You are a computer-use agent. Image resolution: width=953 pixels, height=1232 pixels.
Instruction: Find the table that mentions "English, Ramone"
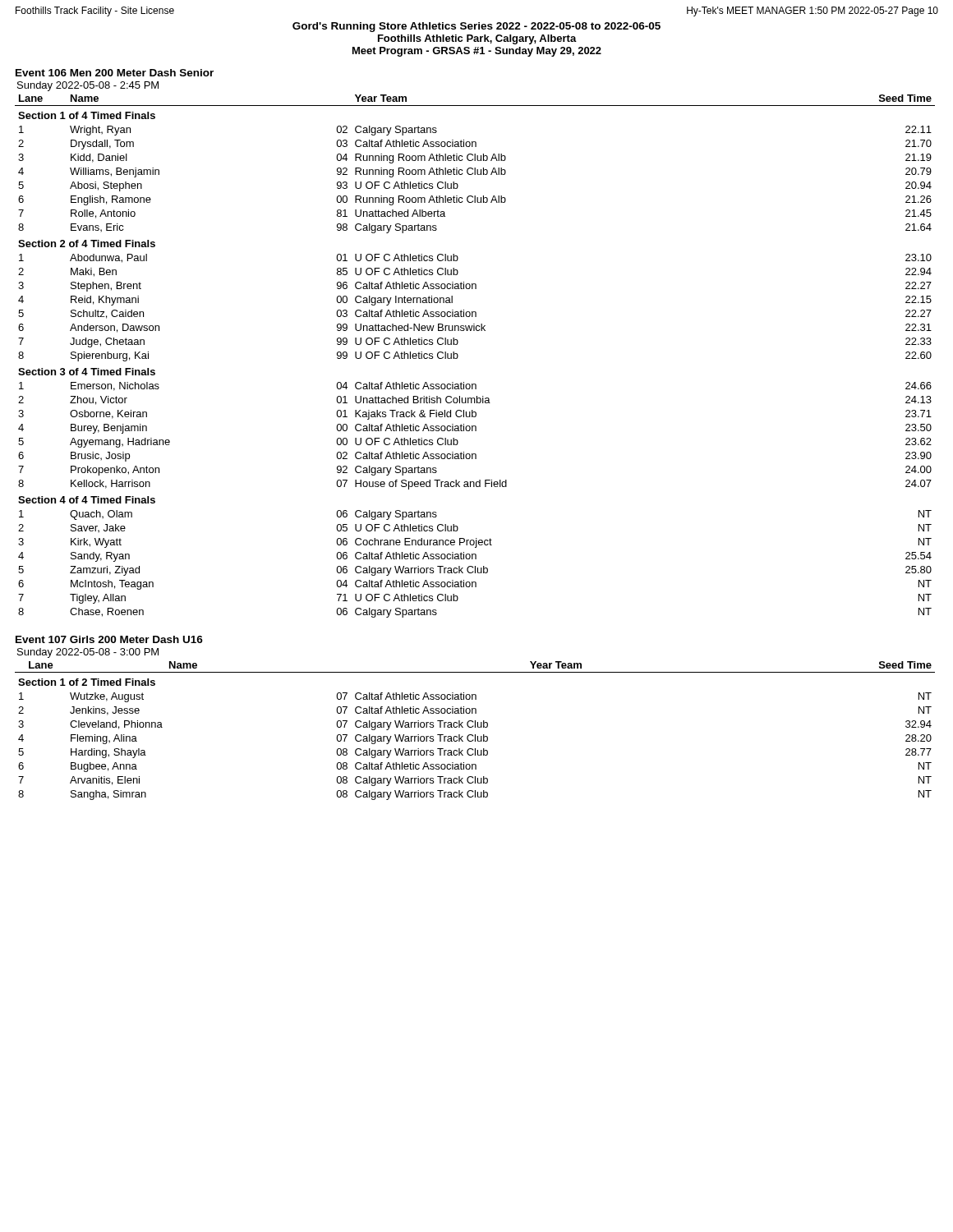[476, 355]
